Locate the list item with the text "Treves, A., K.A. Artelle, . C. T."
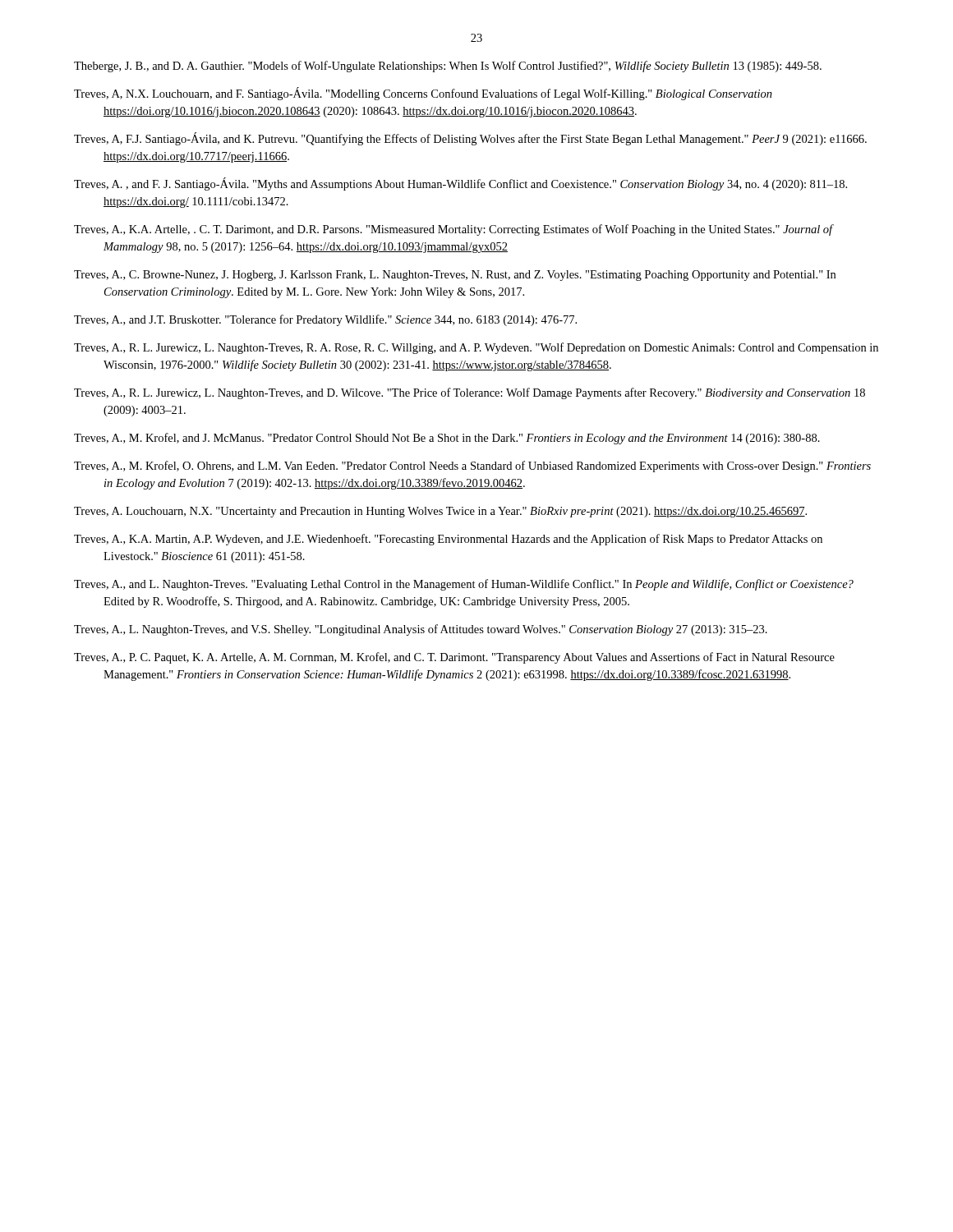Screen dimensions: 1232x953 click(x=453, y=238)
